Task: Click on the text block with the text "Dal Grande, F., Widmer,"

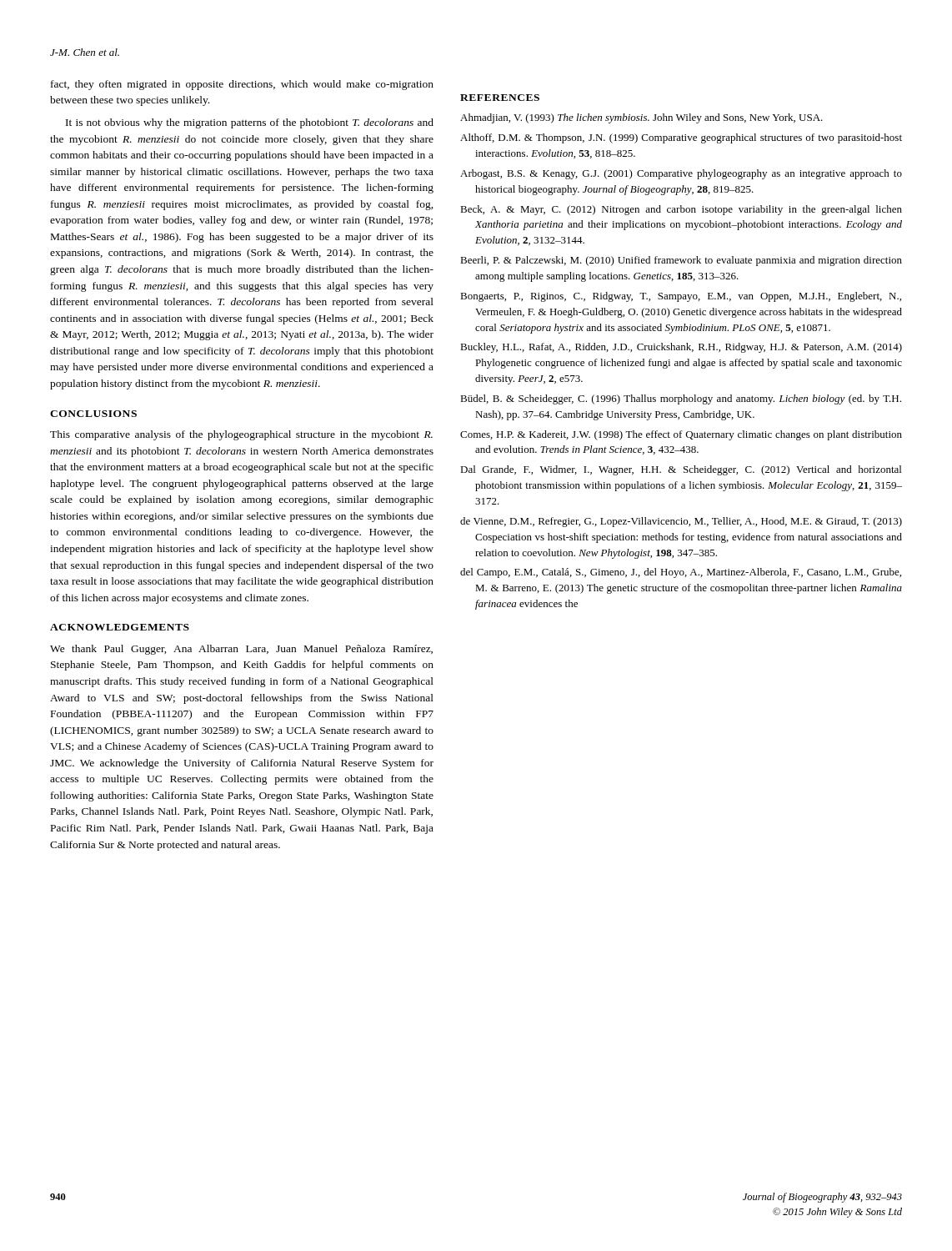Action: click(x=681, y=486)
